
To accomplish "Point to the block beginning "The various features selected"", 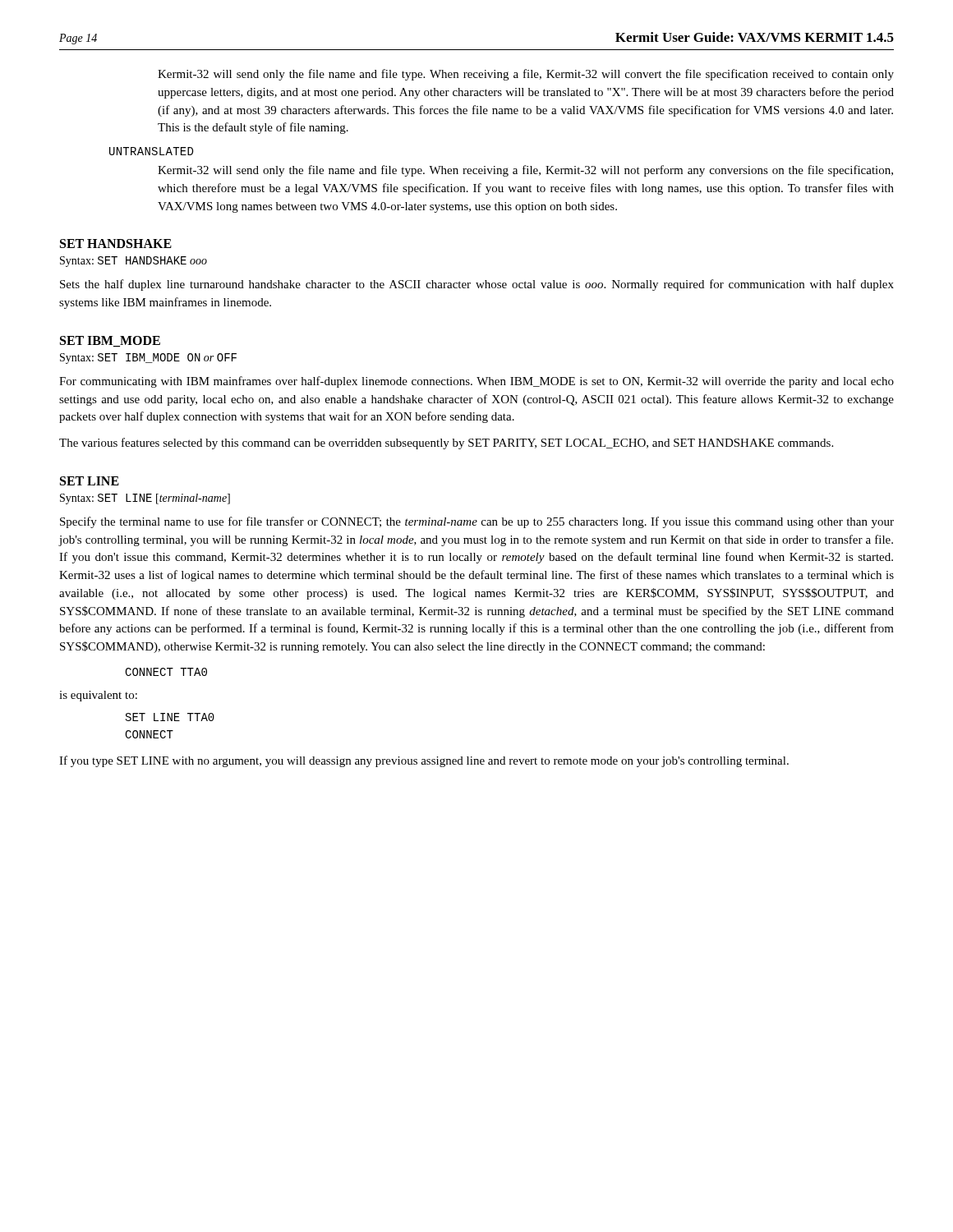I will click(447, 443).
